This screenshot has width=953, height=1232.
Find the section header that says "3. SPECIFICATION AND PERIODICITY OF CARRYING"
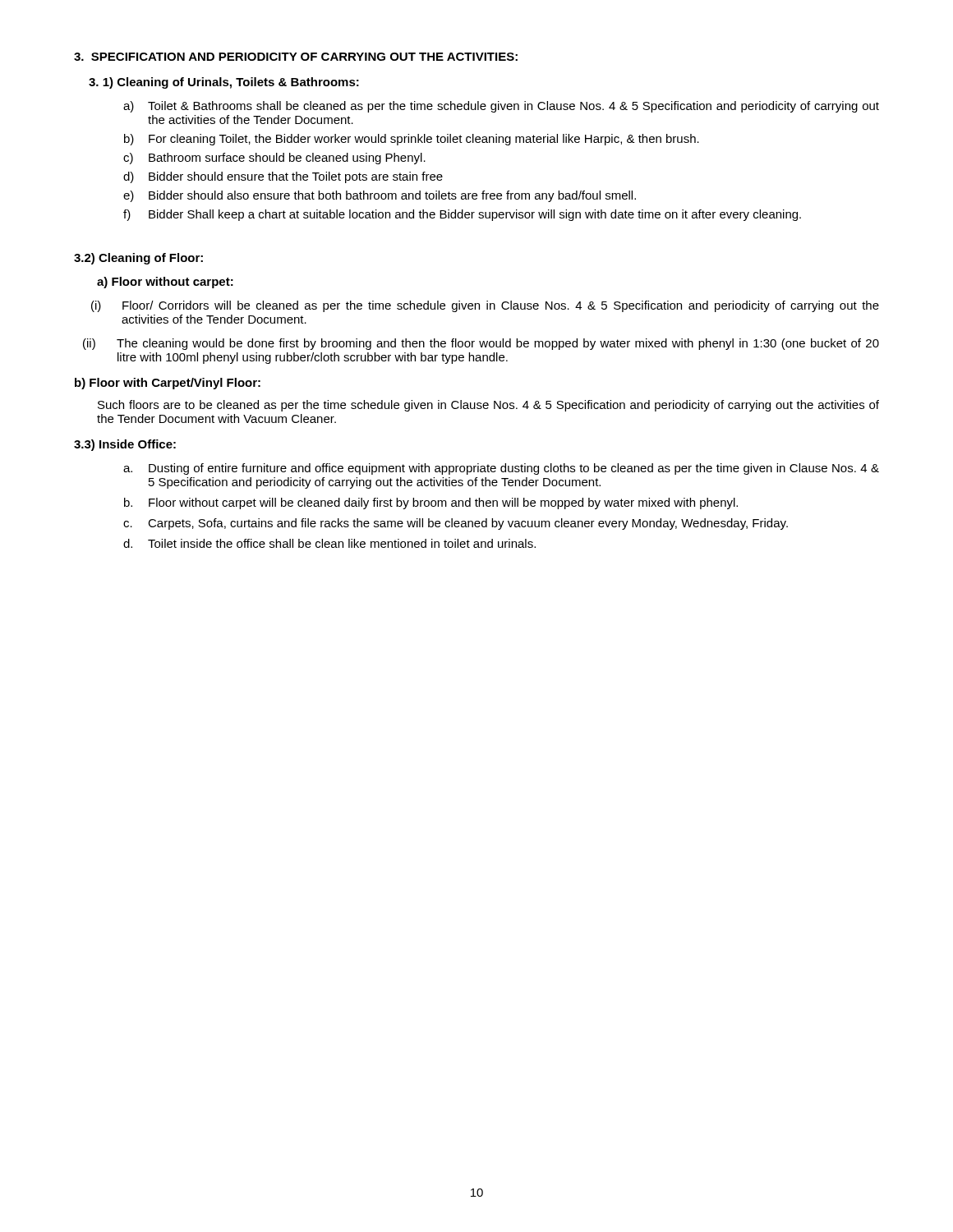[x=296, y=56]
